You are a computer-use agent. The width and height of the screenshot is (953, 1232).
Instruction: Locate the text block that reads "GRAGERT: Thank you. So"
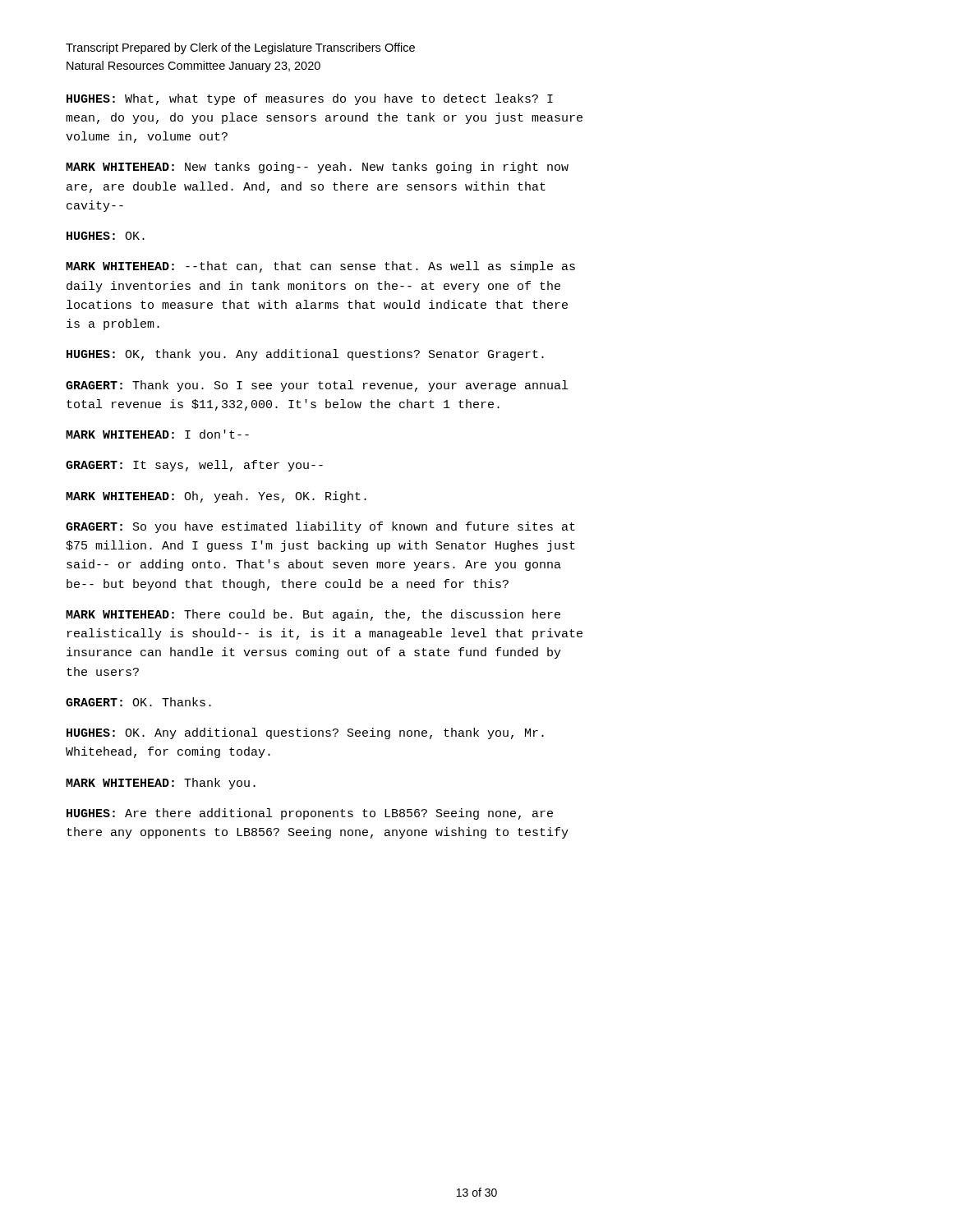[x=317, y=396]
